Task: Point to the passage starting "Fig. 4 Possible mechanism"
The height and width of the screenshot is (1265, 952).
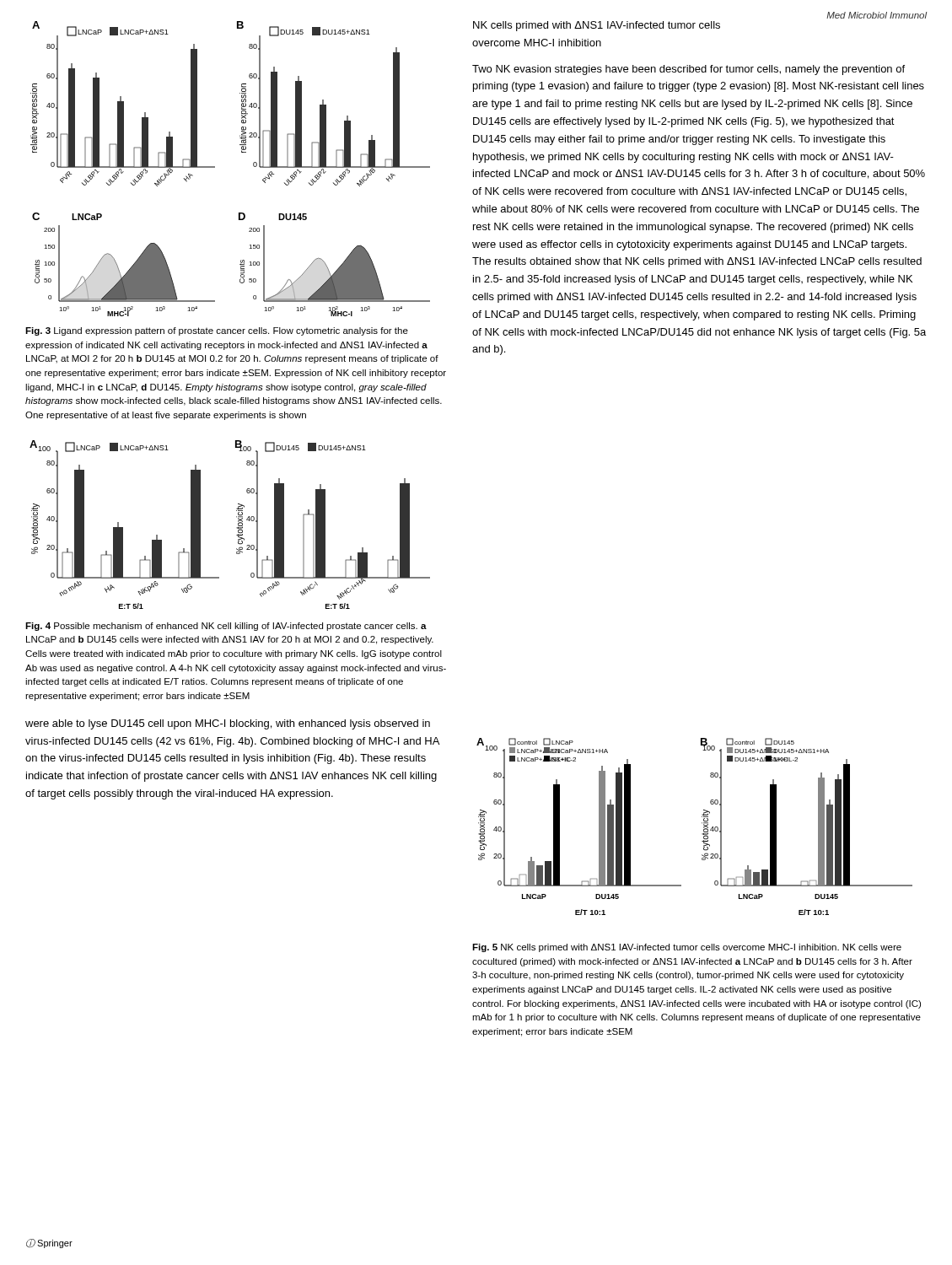Action: pos(236,661)
